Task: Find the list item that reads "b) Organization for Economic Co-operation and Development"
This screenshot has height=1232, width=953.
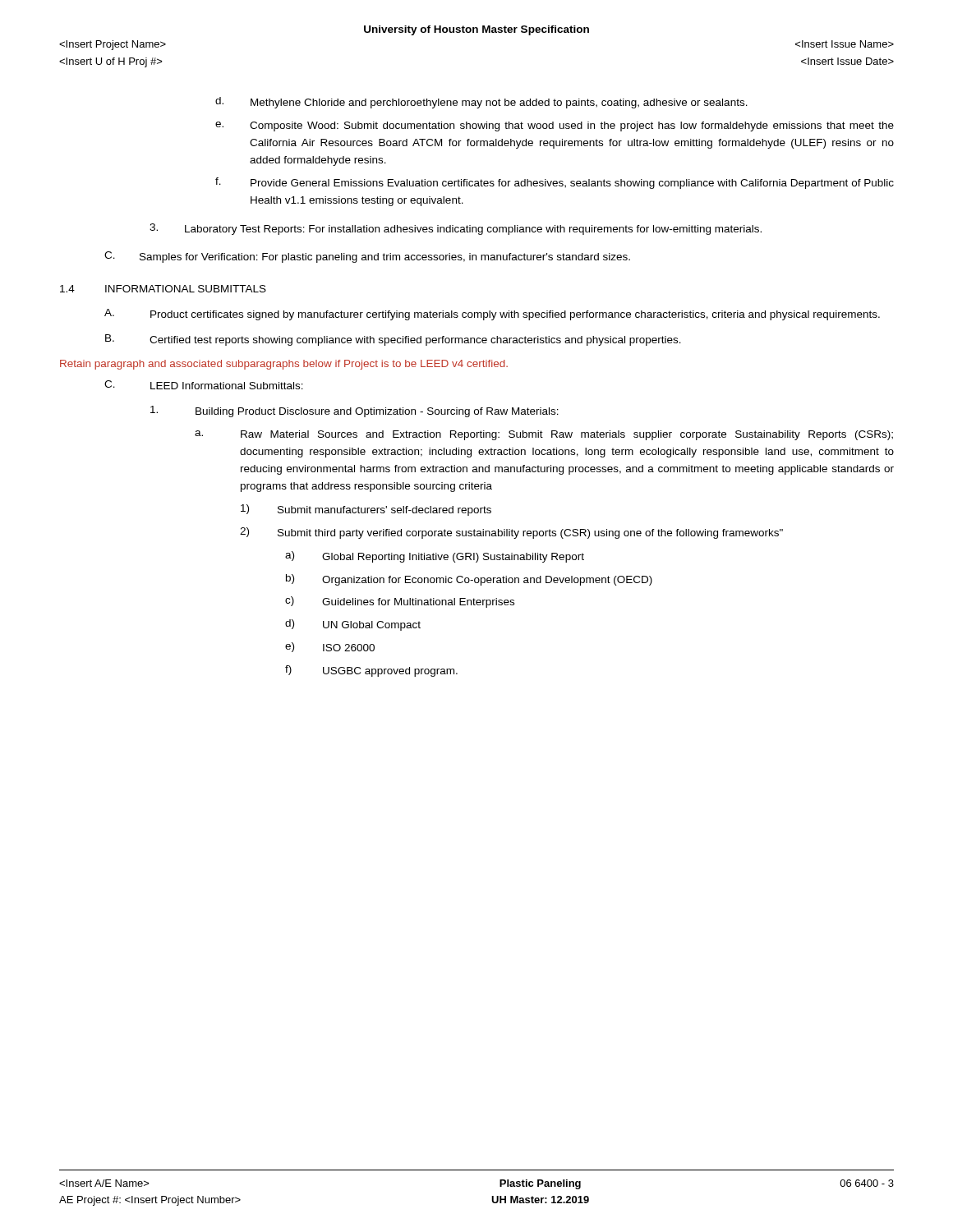Action: pos(589,580)
